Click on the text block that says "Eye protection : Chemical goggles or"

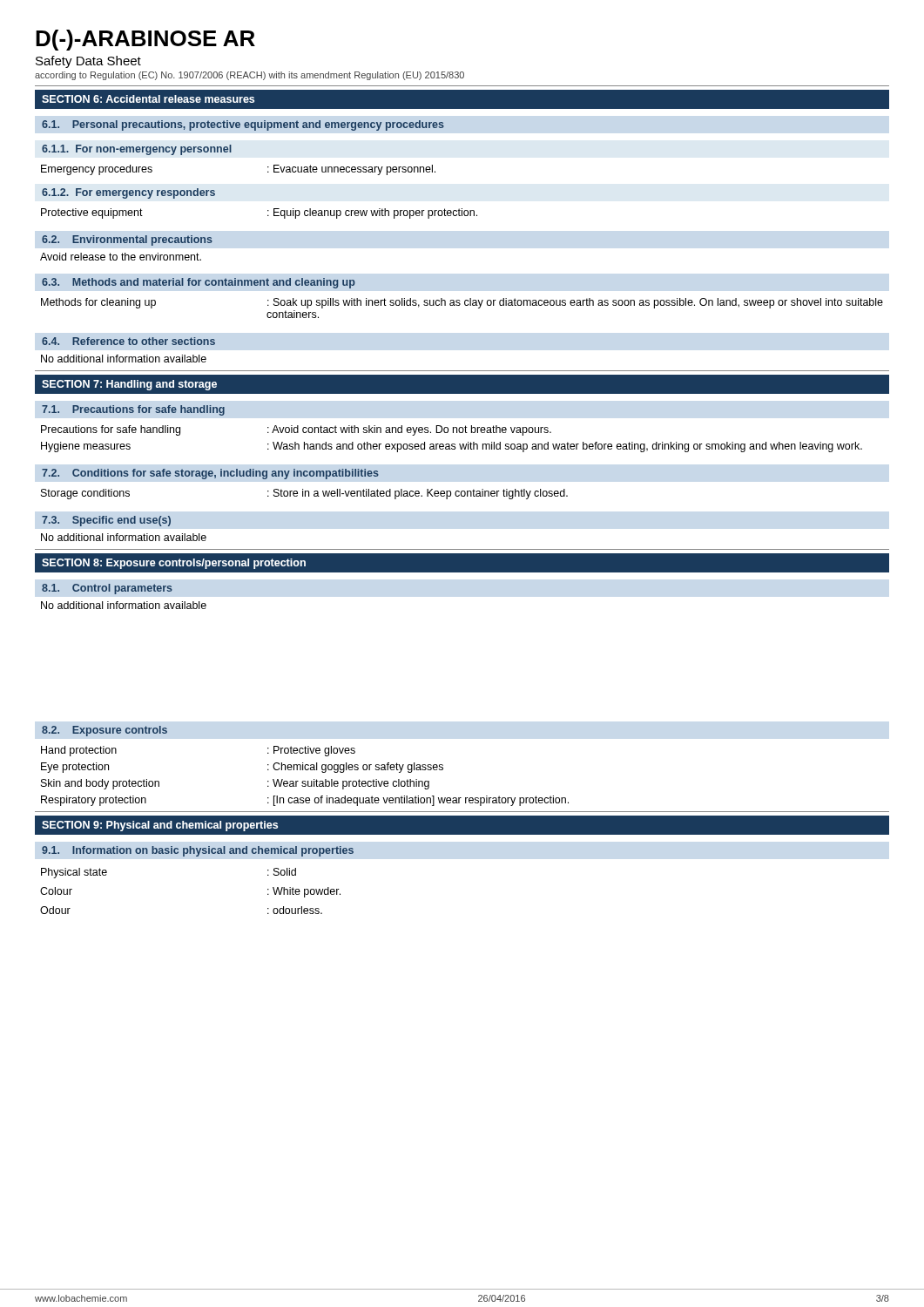(77, 767)
